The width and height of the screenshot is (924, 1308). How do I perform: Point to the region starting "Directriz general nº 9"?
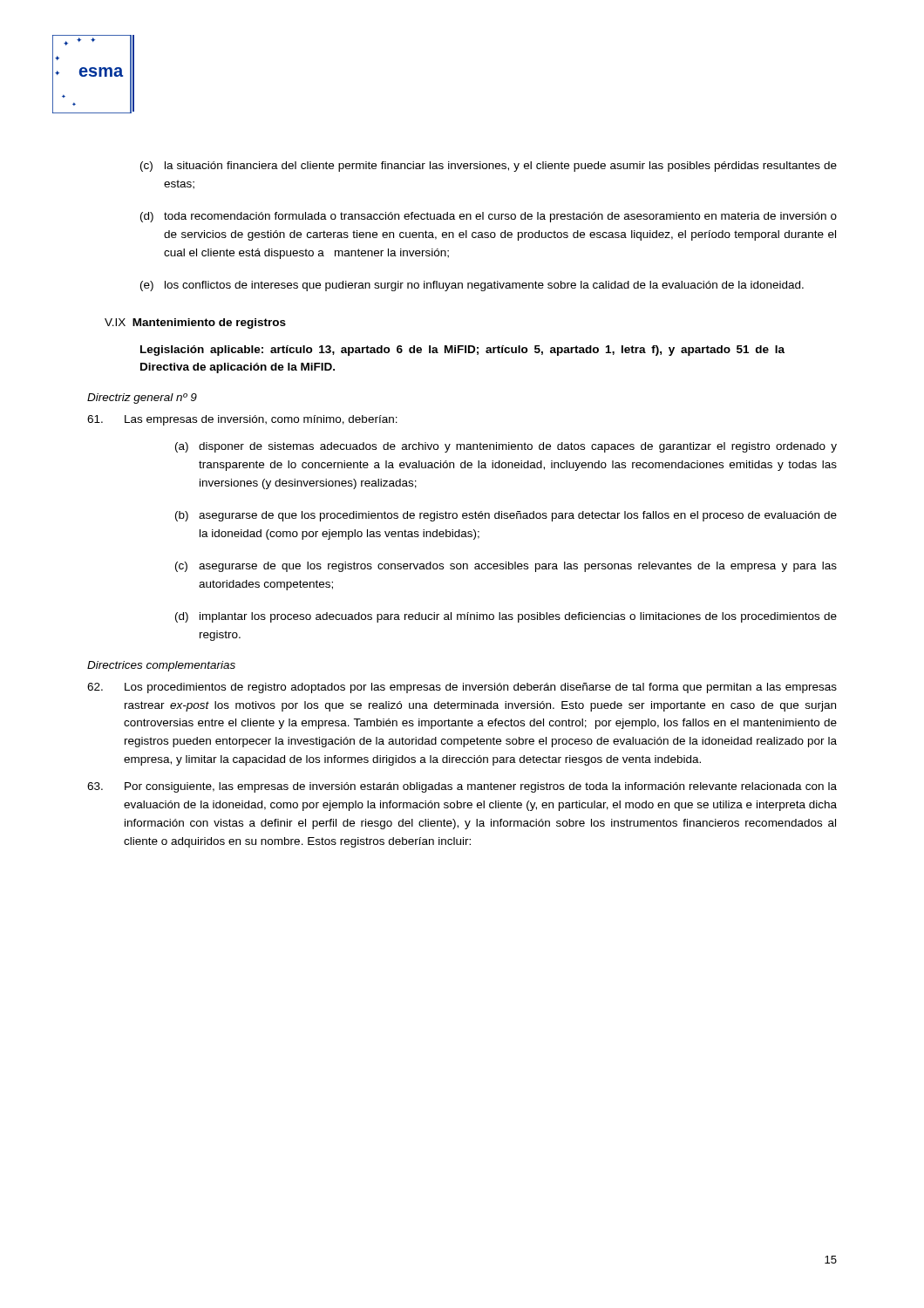click(142, 398)
